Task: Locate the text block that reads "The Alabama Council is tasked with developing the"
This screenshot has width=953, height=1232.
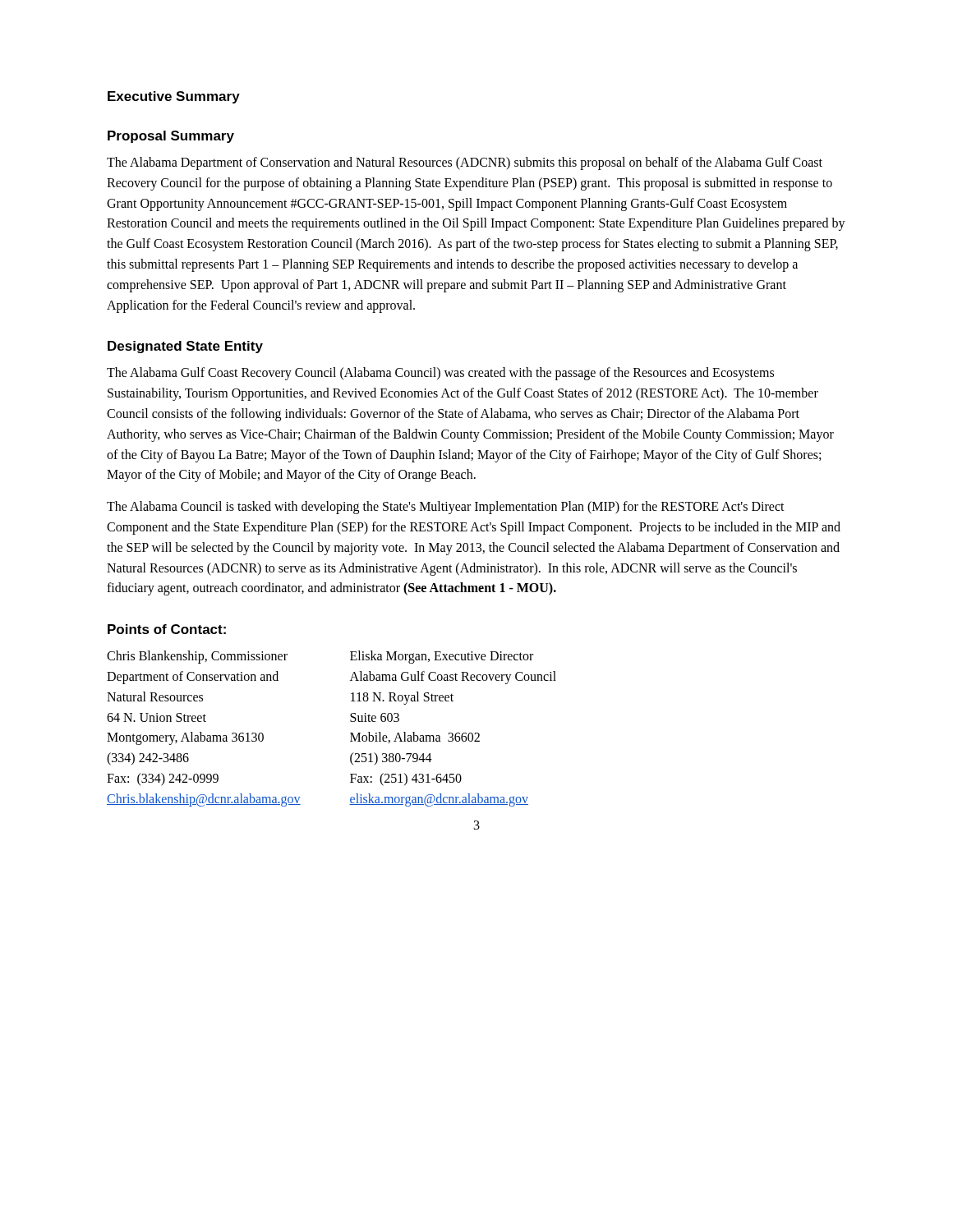Action: (x=474, y=547)
